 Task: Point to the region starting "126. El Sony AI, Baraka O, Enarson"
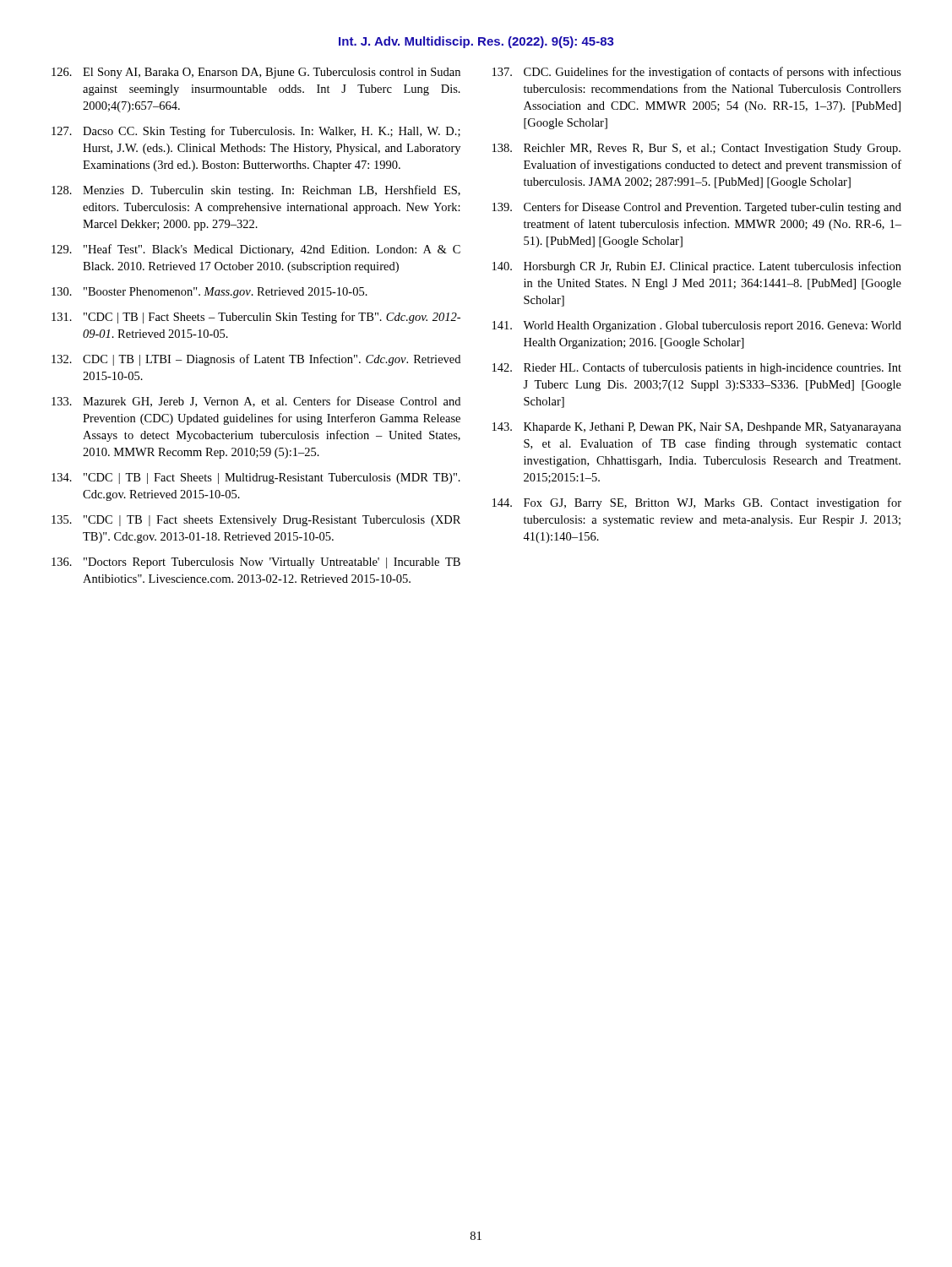click(x=256, y=89)
